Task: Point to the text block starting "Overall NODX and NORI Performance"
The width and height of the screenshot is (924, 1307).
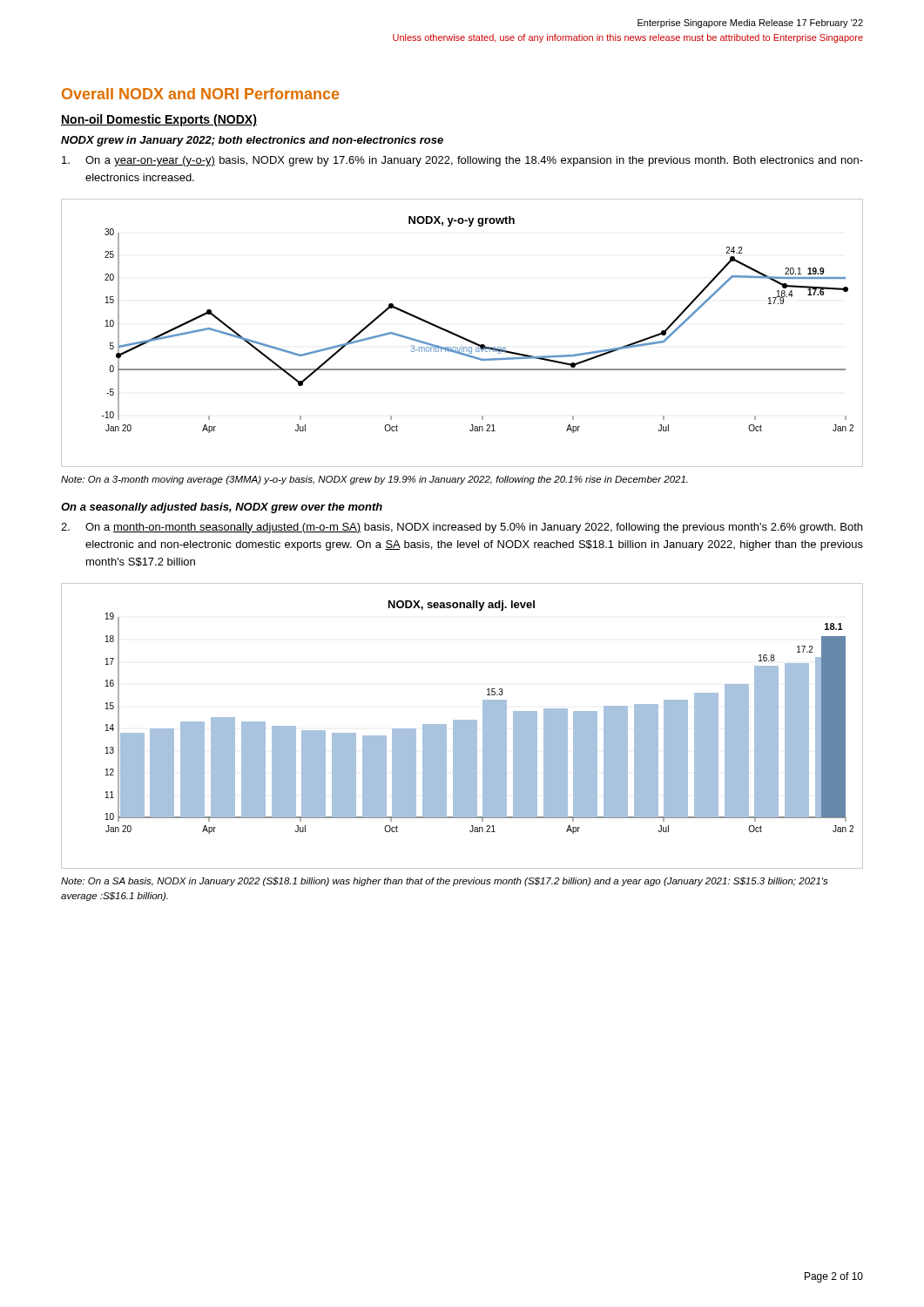Action: tap(200, 94)
